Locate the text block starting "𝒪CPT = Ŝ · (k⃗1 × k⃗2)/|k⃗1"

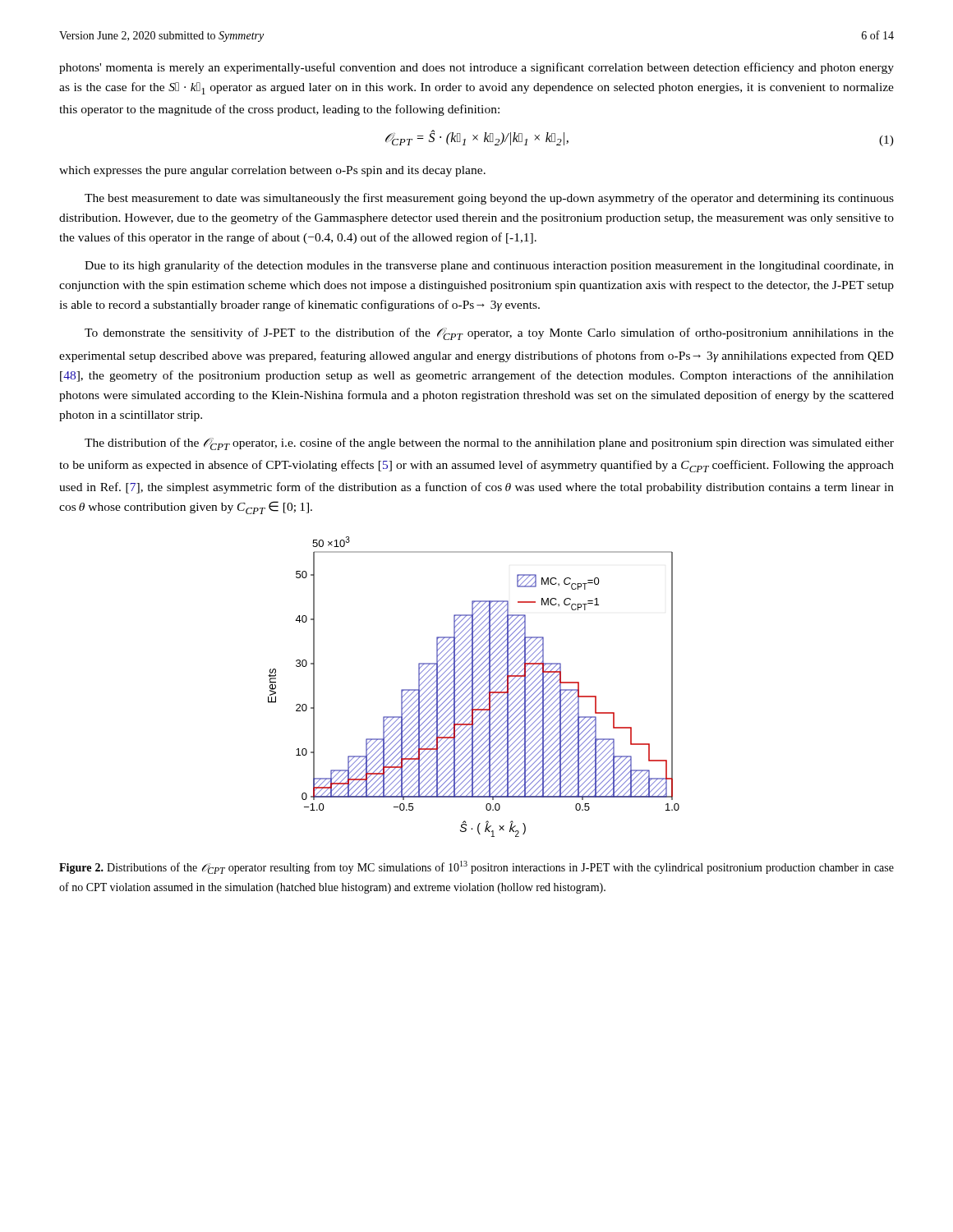(x=490, y=138)
